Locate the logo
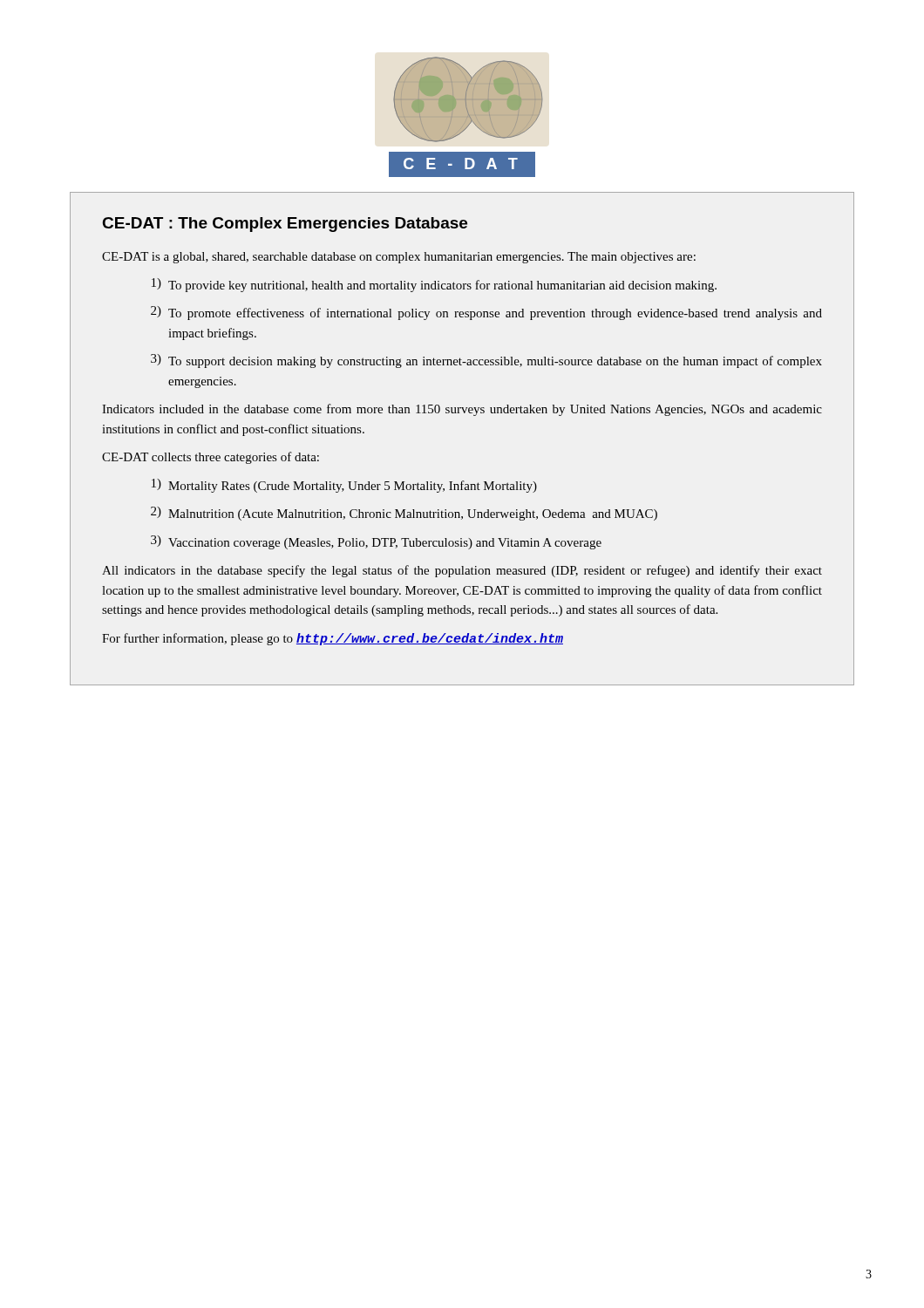Viewport: 924px width, 1308px height. tap(462, 115)
